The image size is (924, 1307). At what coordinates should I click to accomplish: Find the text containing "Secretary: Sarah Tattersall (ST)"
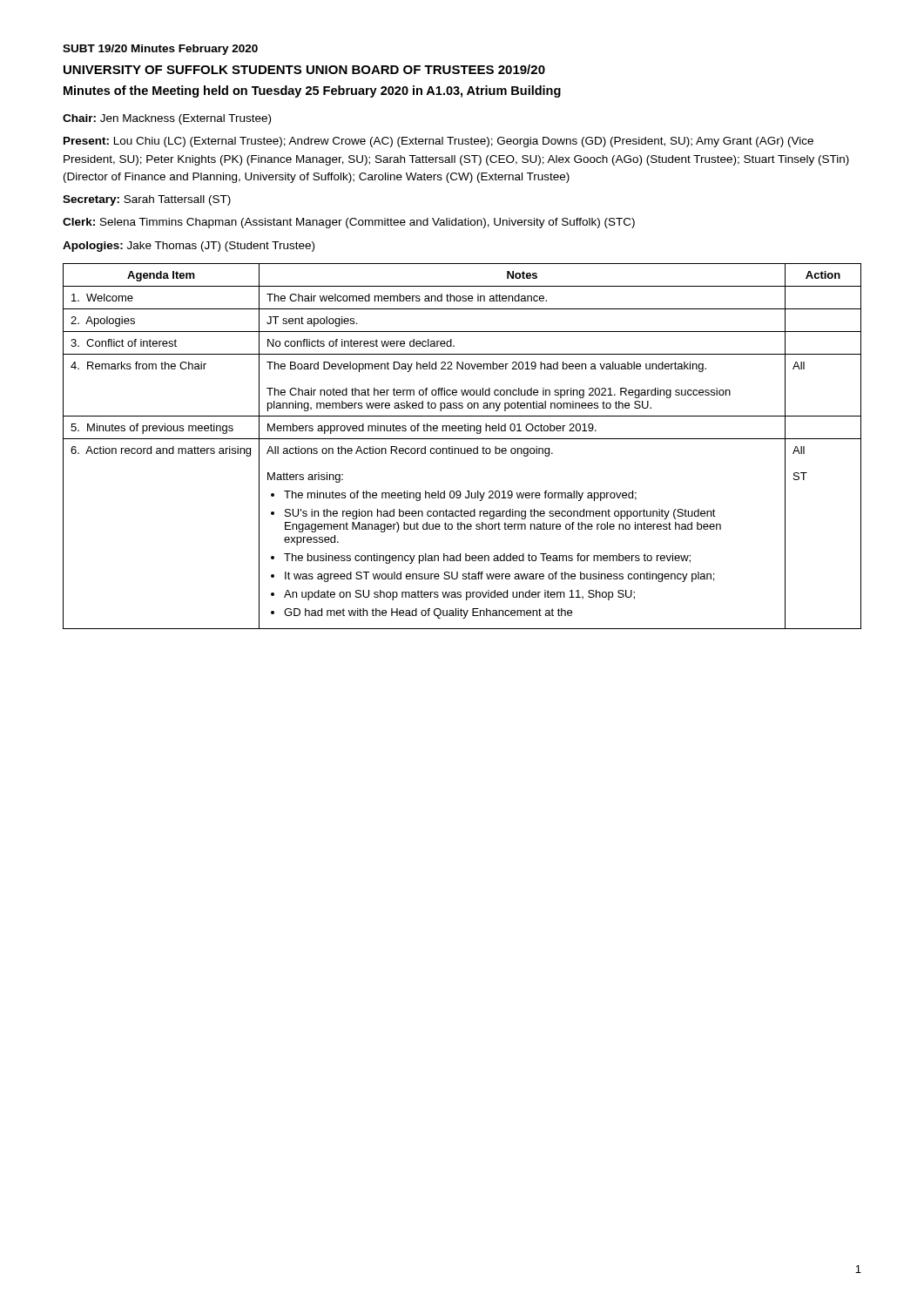coord(147,199)
